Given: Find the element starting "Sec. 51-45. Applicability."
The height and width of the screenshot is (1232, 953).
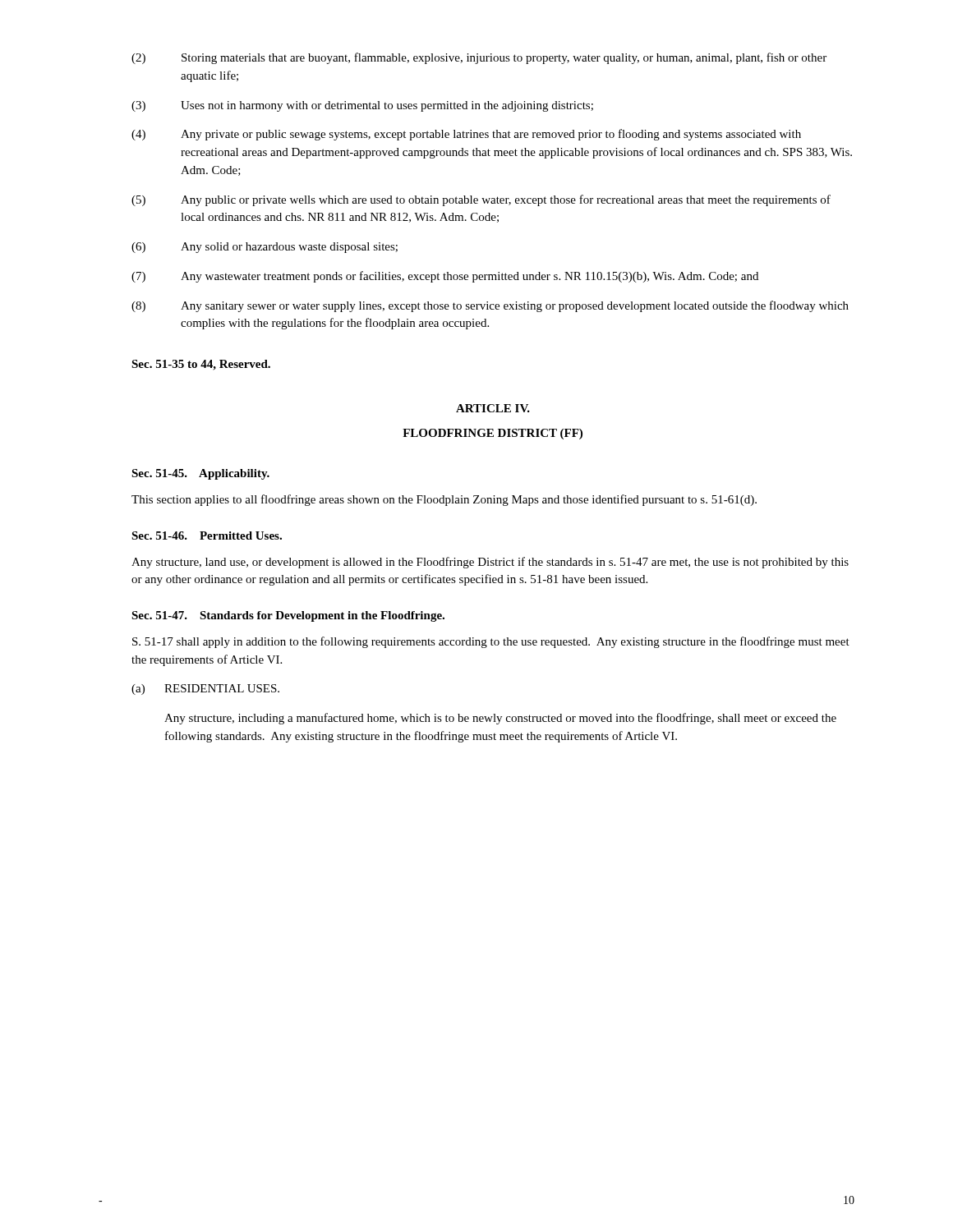Looking at the screenshot, I should click(201, 473).
